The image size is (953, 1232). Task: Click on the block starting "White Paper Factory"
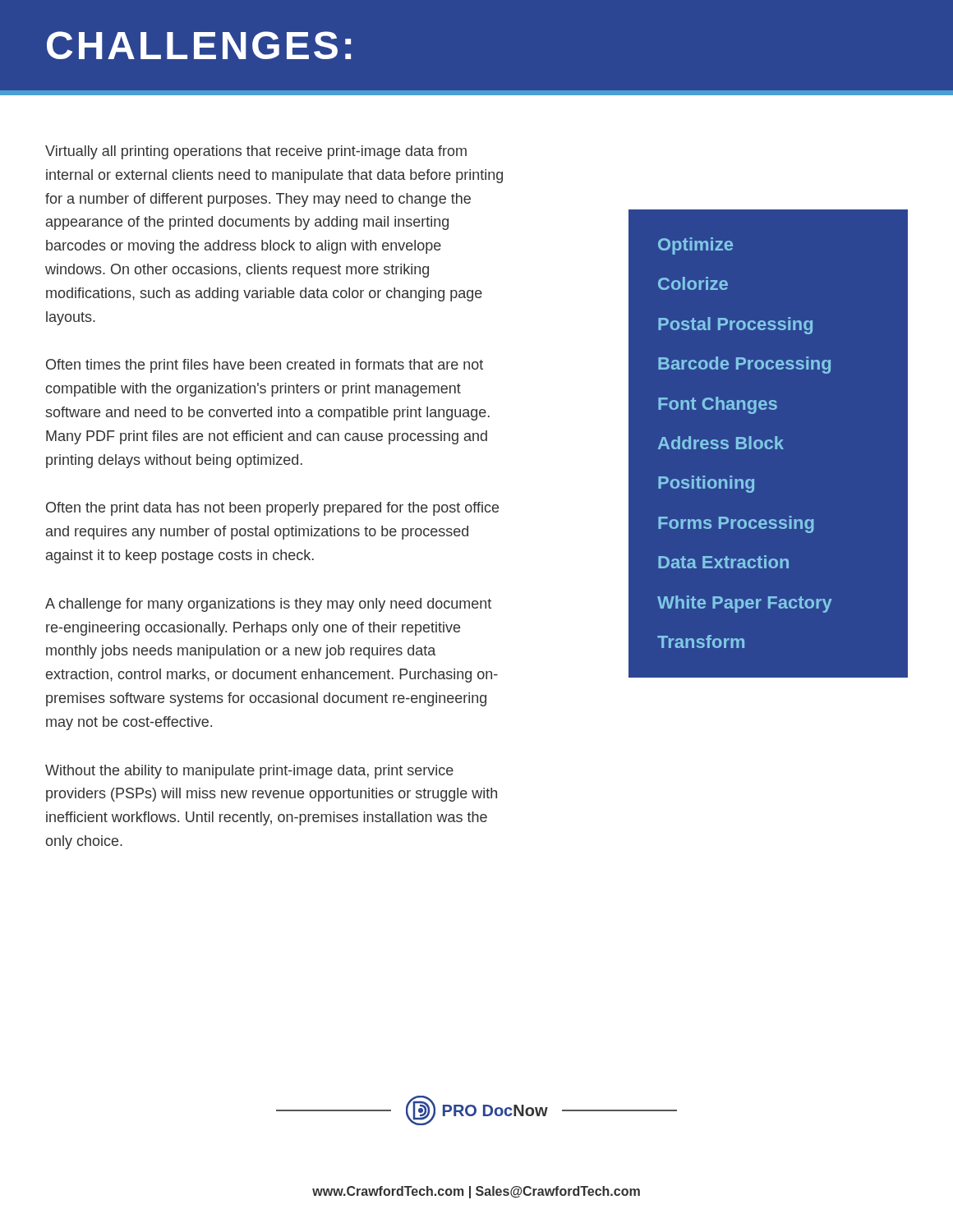coord(745,602)
